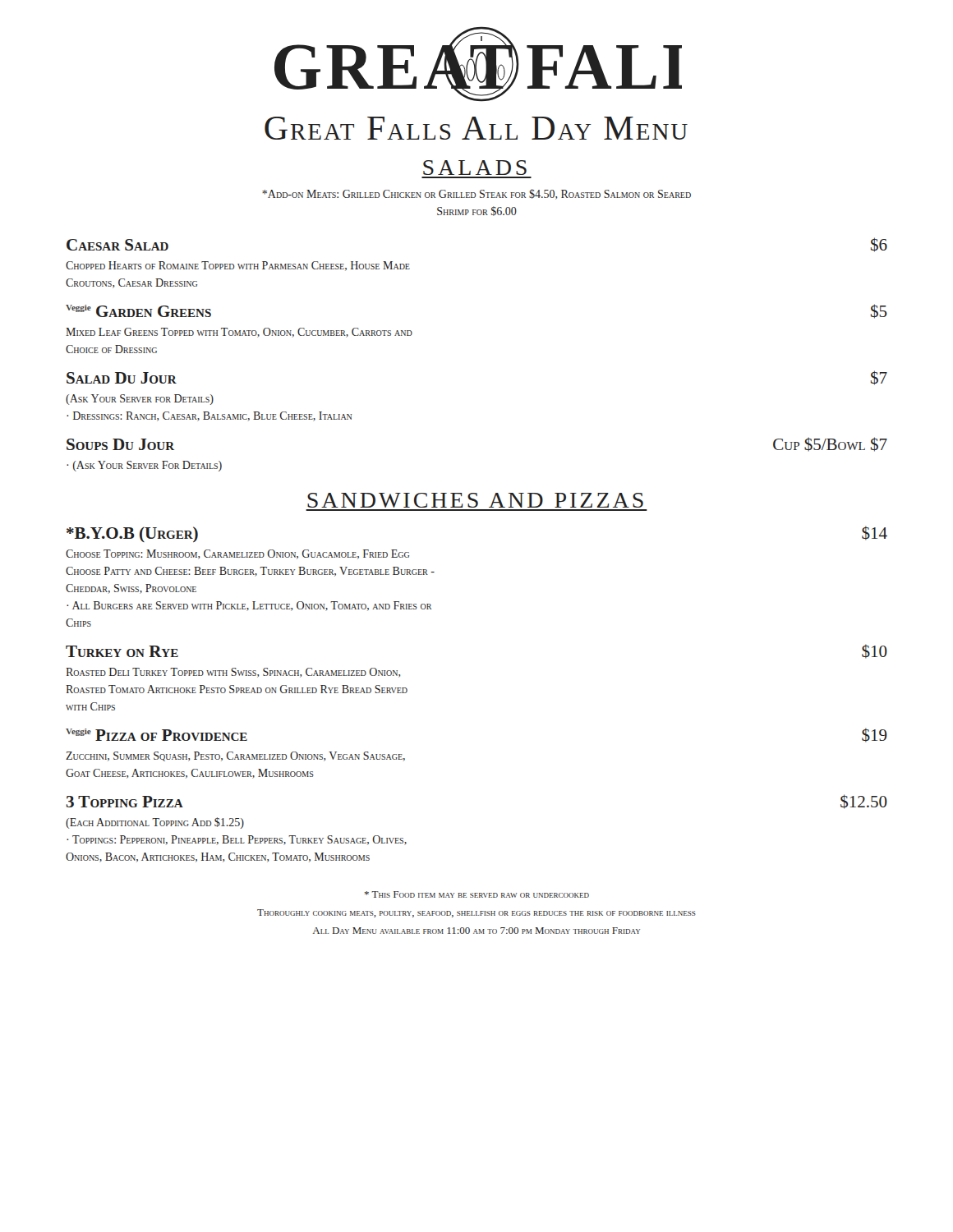Find the title that says "Great Falls All Day"

[476, 128]
